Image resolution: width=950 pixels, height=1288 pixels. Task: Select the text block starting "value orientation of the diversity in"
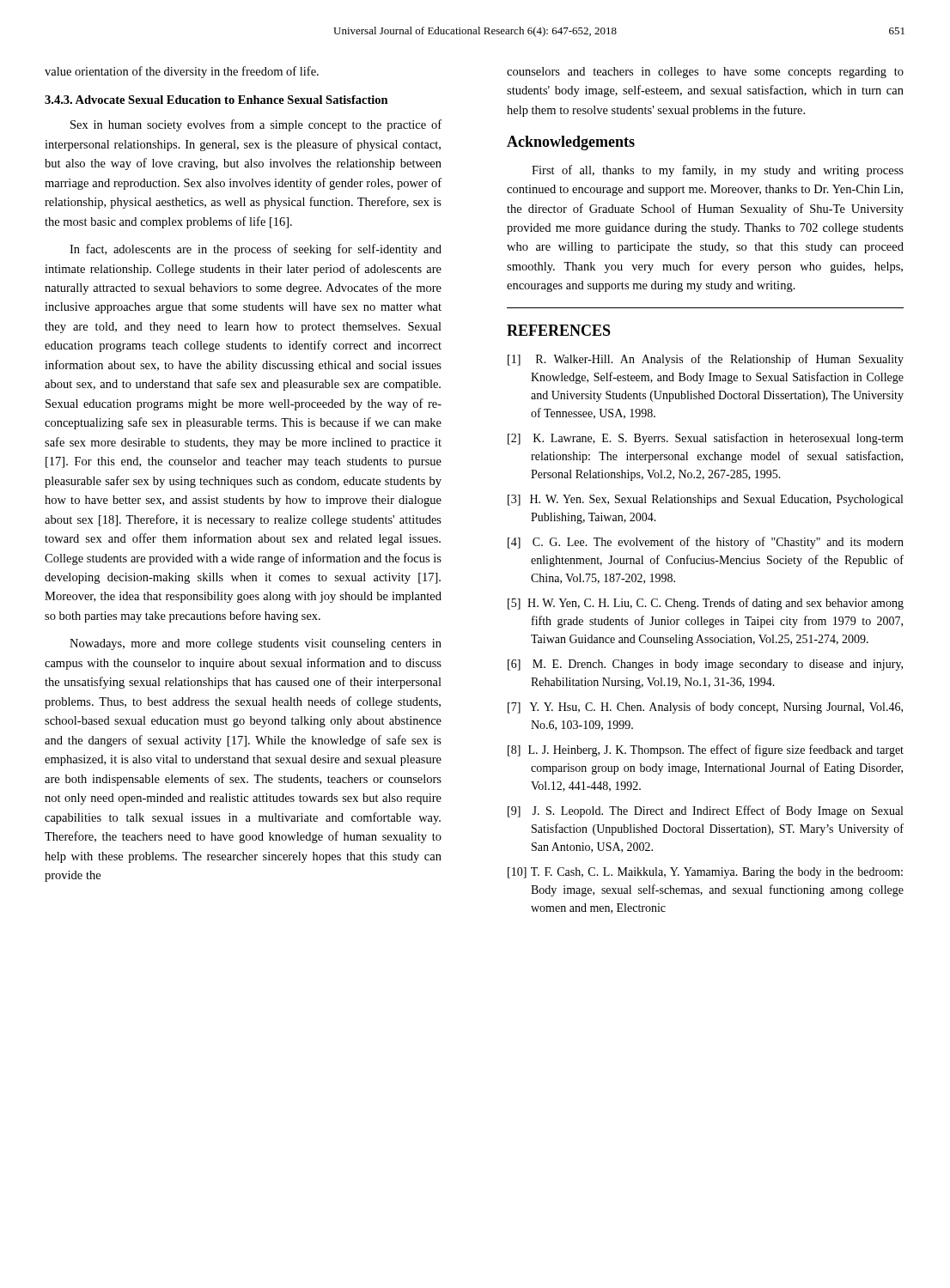243,71
